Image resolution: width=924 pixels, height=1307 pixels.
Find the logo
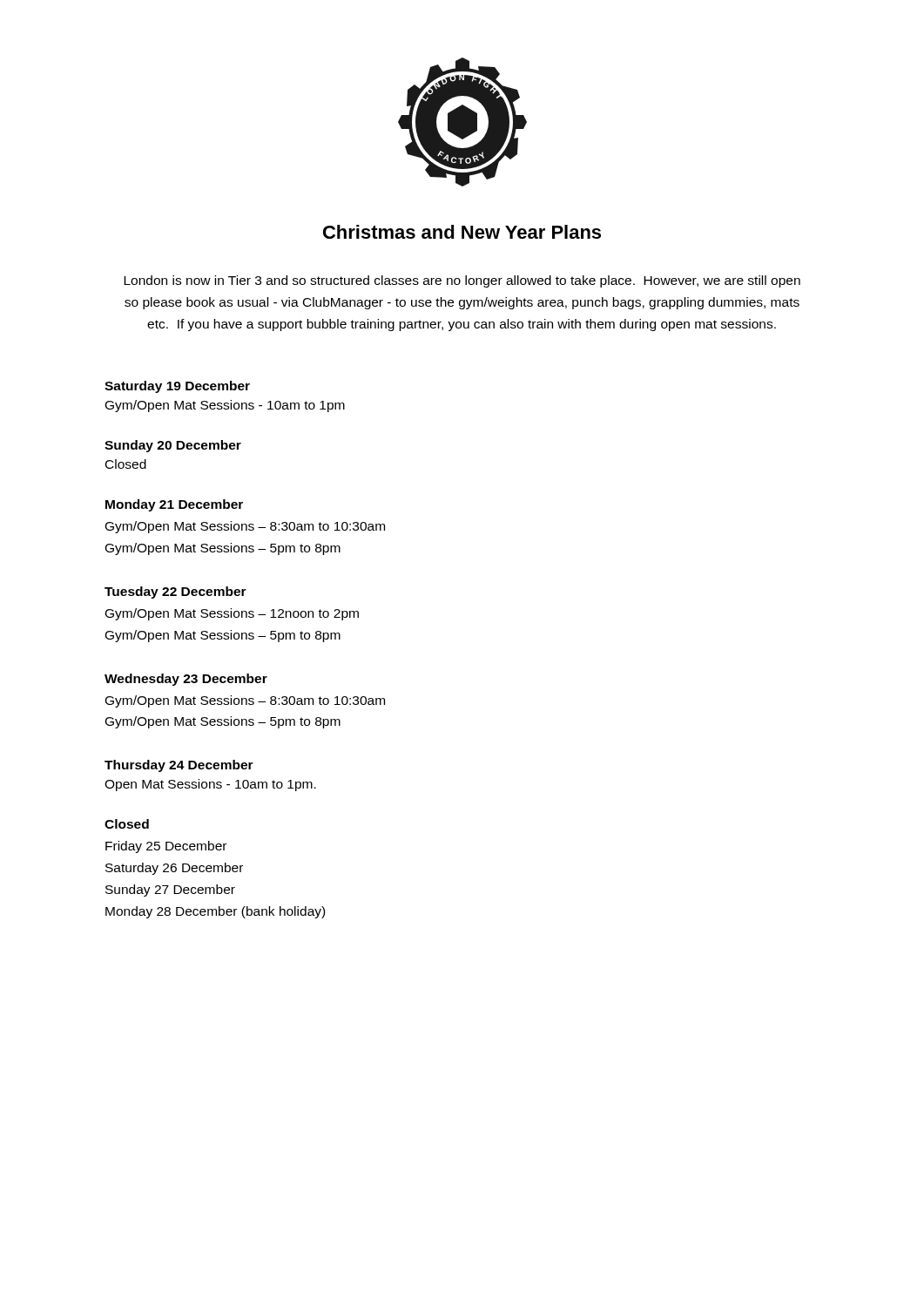462,124
